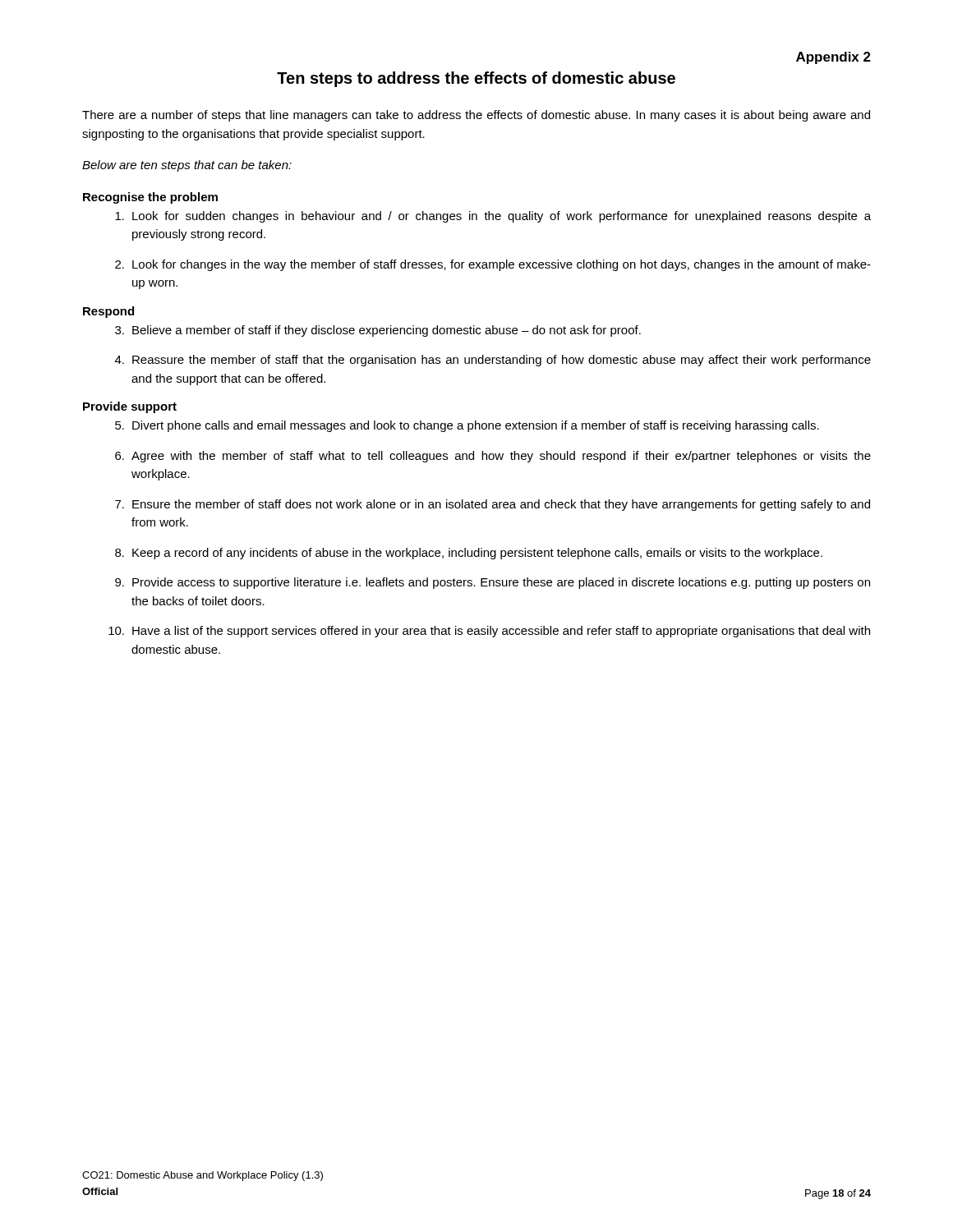
Task: Locate the element starting "9. Provide access"
Action: pyautogui.click(x=476, y=592)
